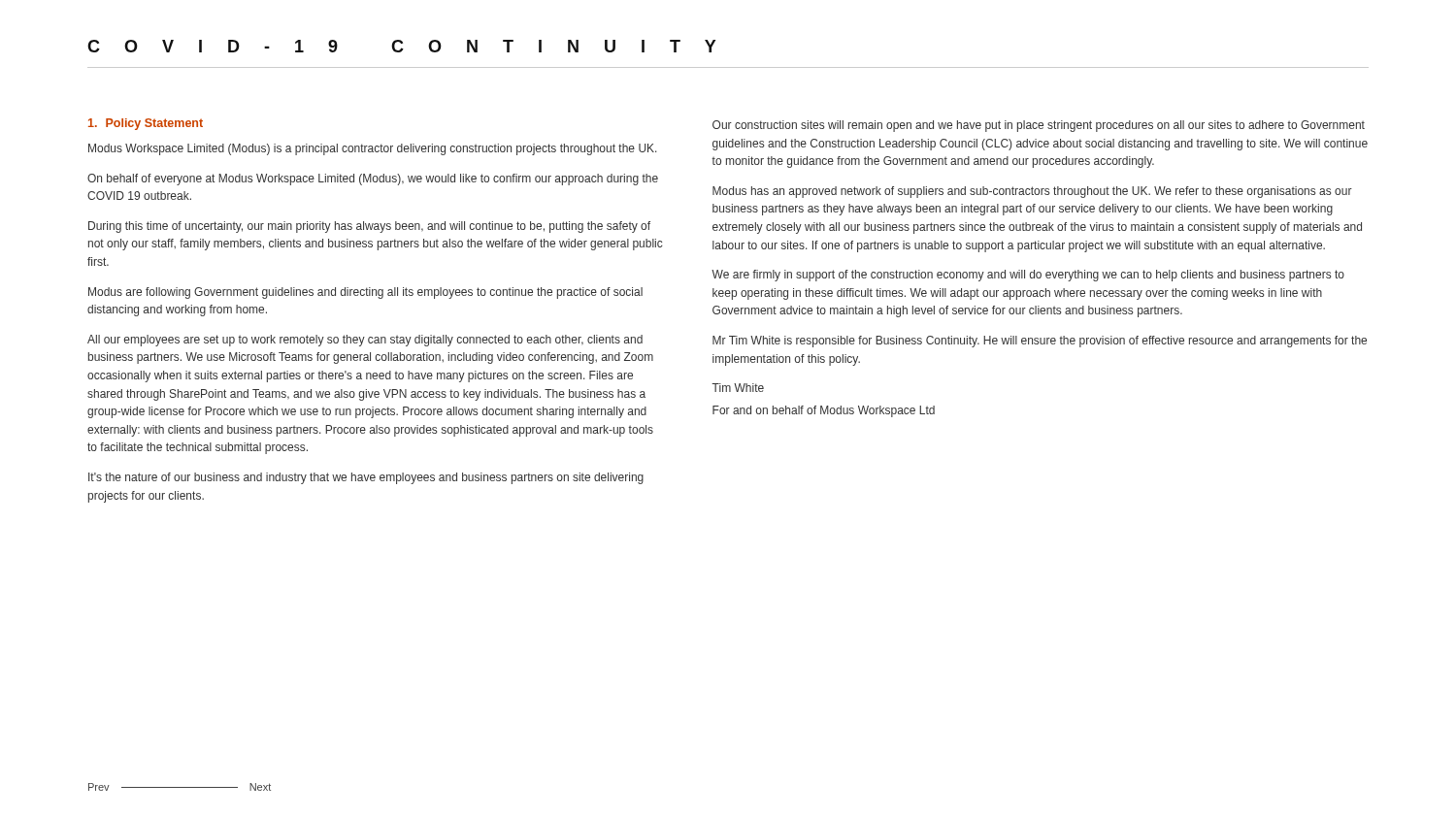Find the text block that says "Our construction sites will remain"
1456x816 pixels.
[1040, 143]
